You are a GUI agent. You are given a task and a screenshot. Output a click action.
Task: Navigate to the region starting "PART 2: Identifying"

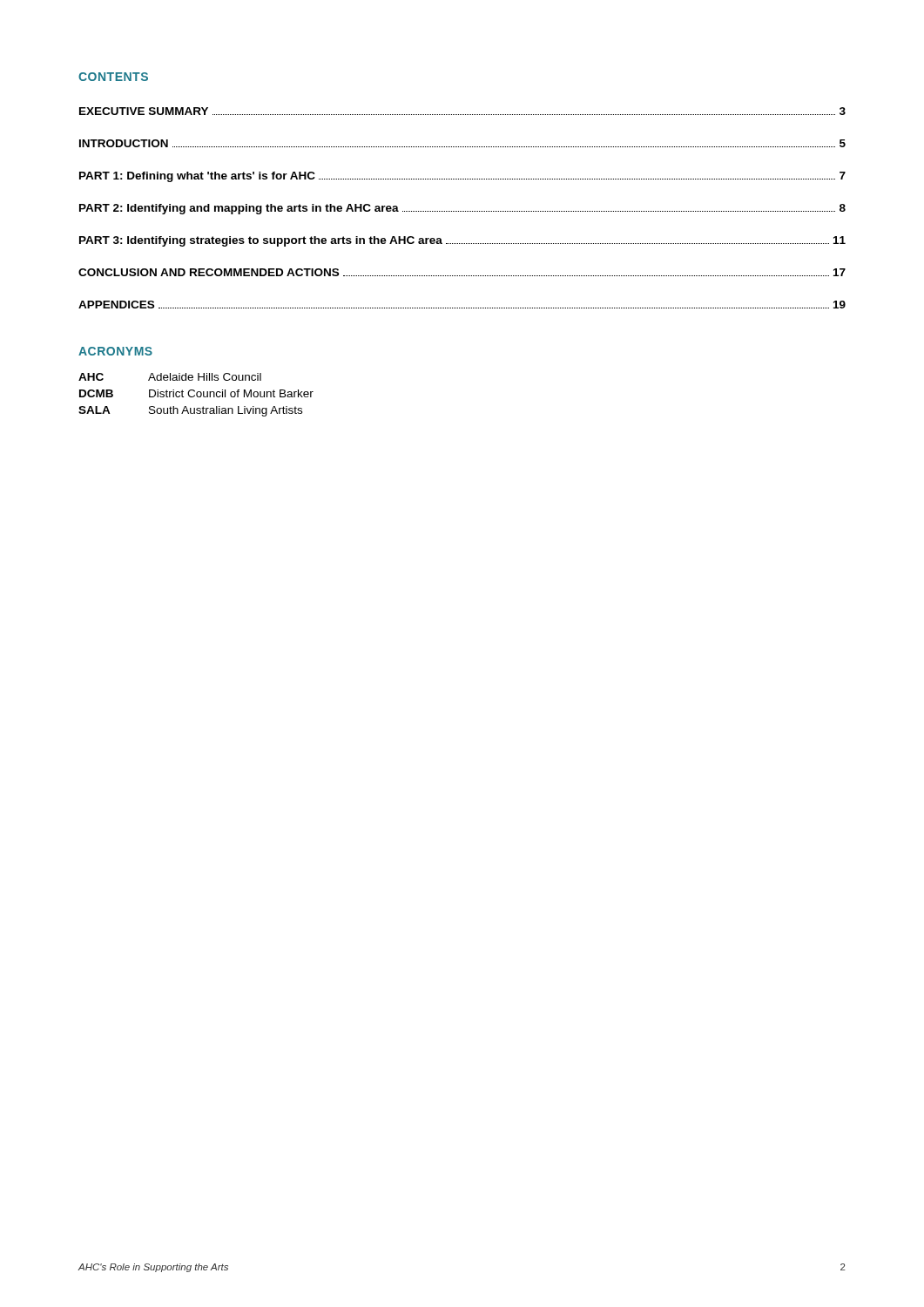(x=462, y=208)
